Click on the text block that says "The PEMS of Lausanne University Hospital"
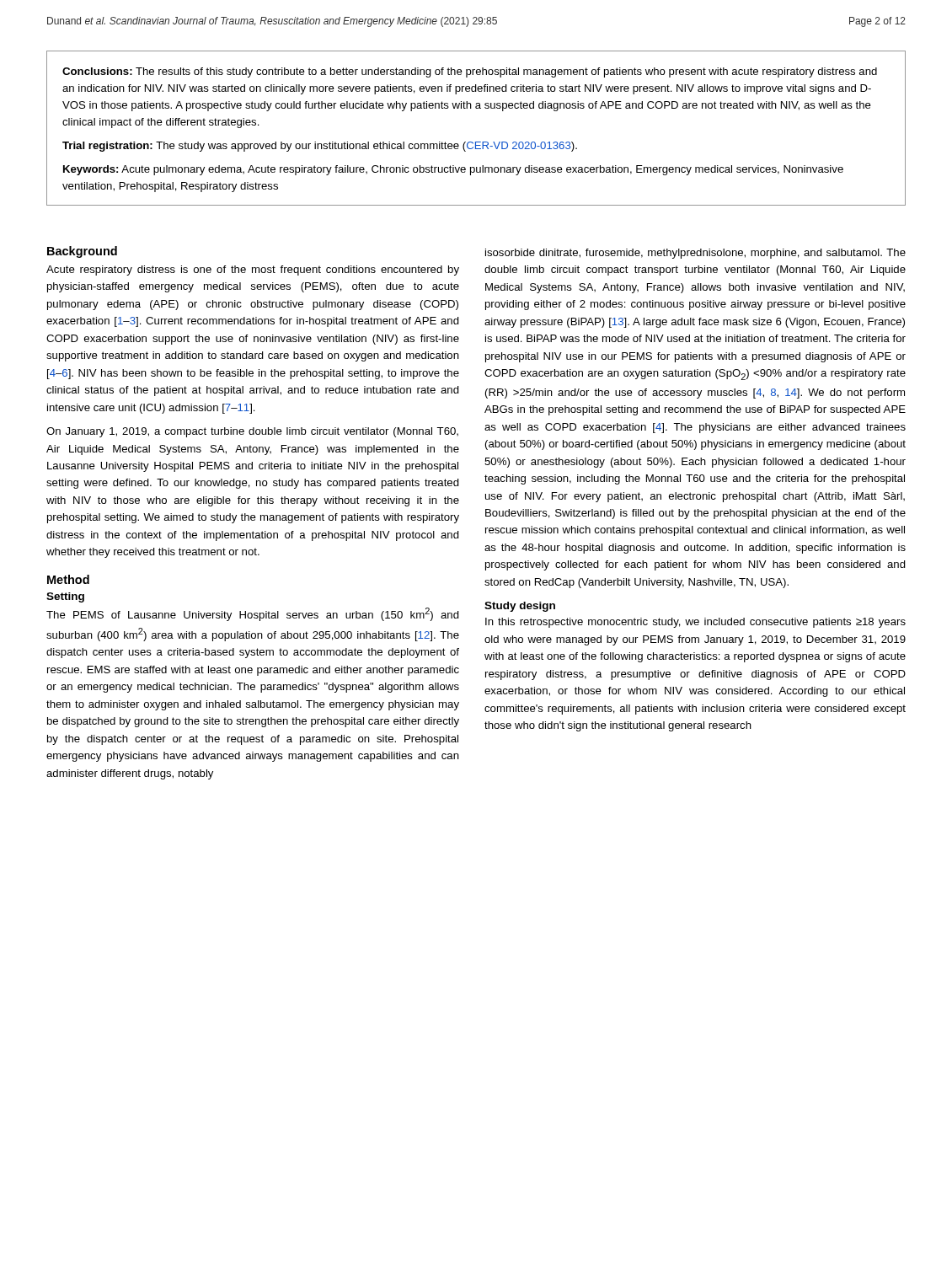This screenshot has width=952, height=1264. [253, 693]
